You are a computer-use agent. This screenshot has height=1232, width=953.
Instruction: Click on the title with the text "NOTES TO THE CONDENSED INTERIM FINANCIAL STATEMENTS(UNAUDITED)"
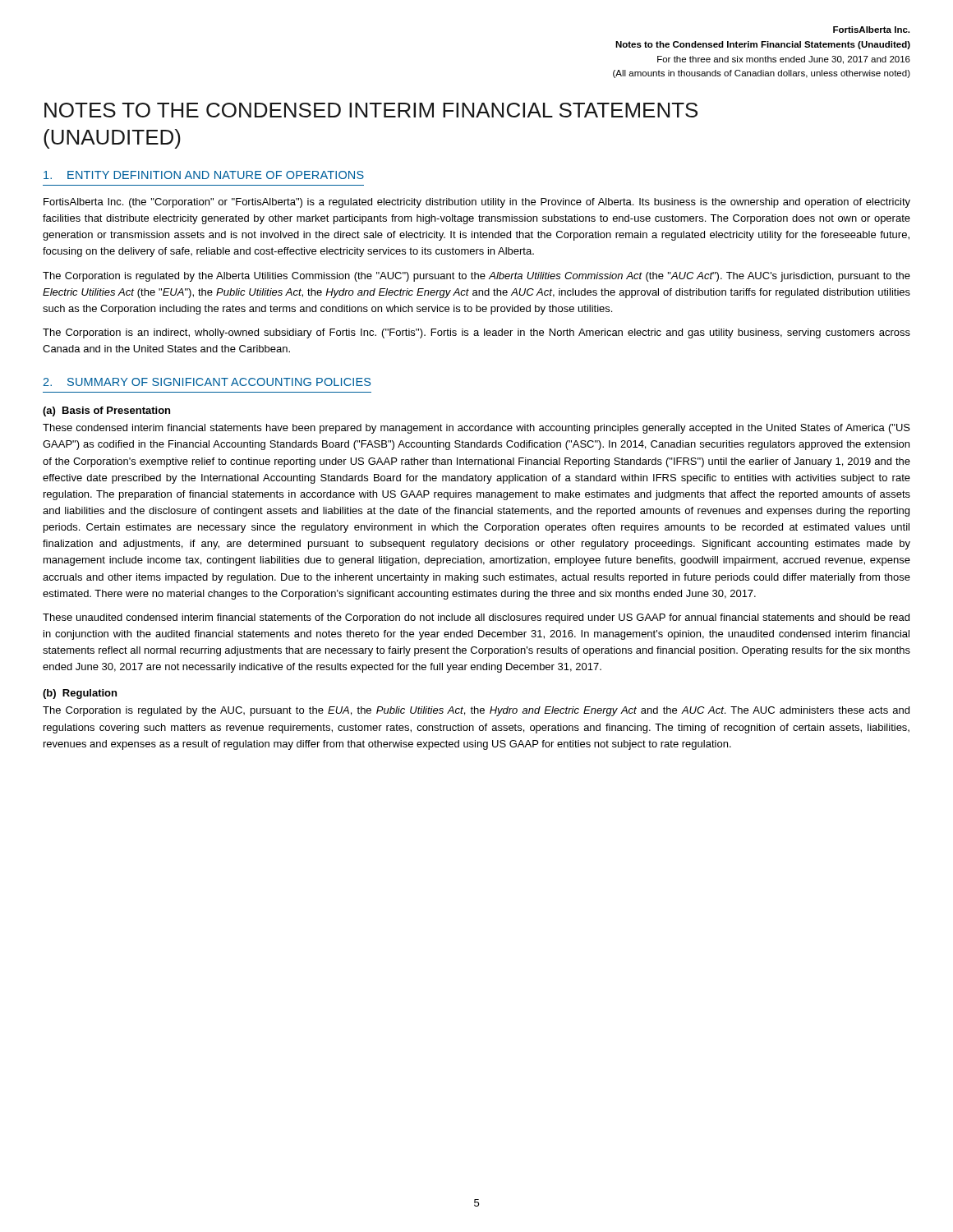[x=476, y=124]
